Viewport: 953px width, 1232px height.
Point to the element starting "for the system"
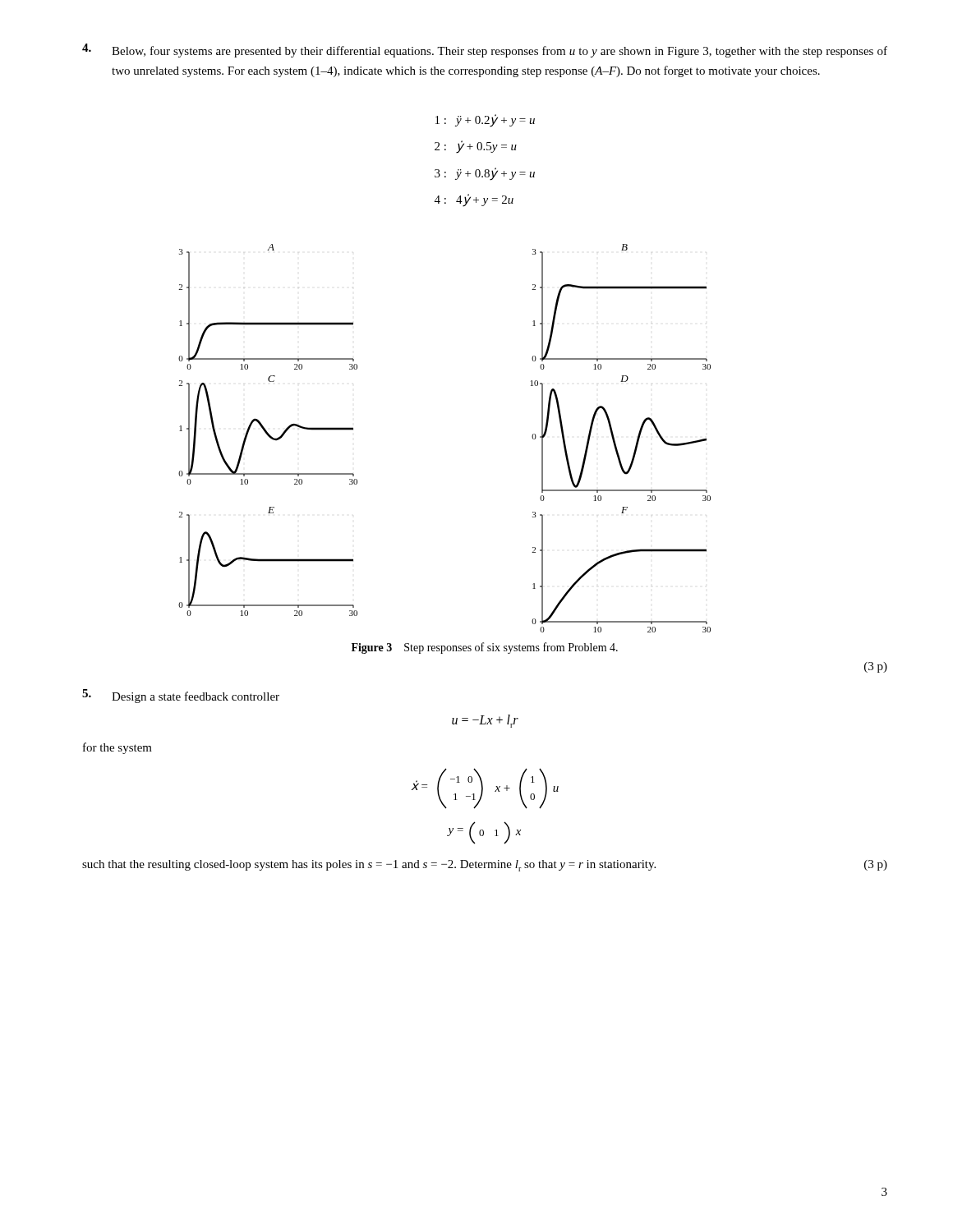[x=117, y=748]
